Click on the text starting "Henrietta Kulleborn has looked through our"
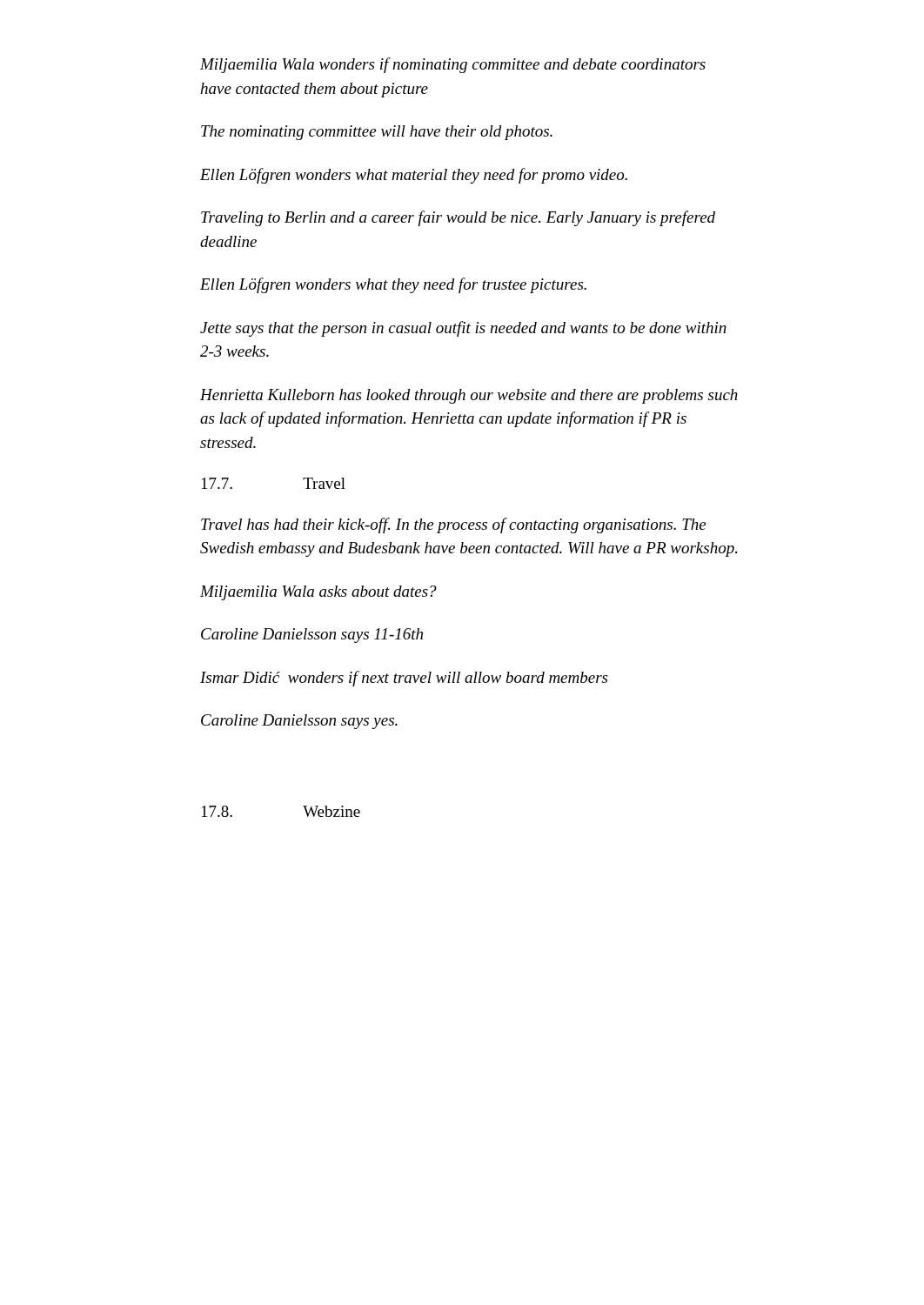 469,418
